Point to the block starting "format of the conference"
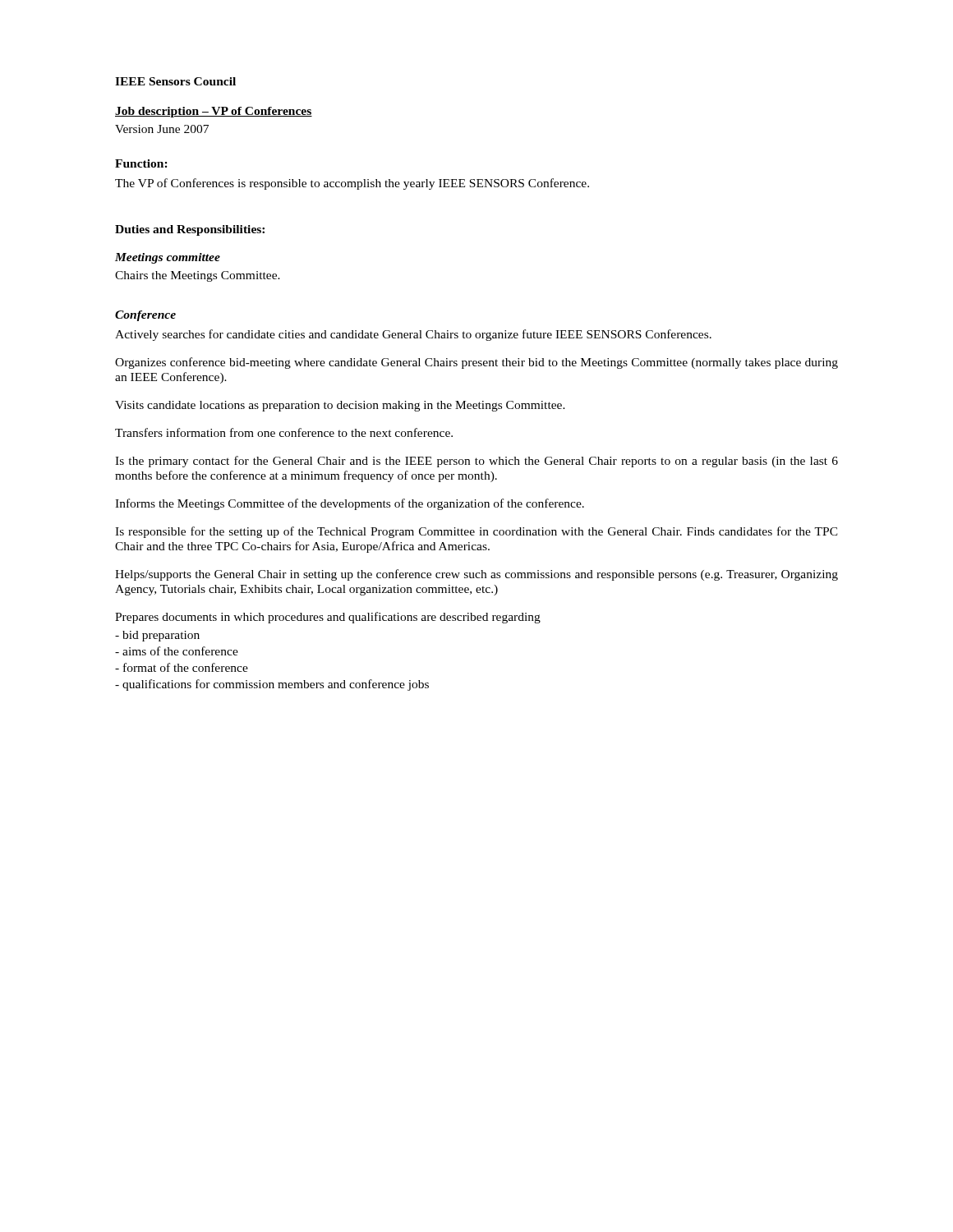 tap(181, 667)
